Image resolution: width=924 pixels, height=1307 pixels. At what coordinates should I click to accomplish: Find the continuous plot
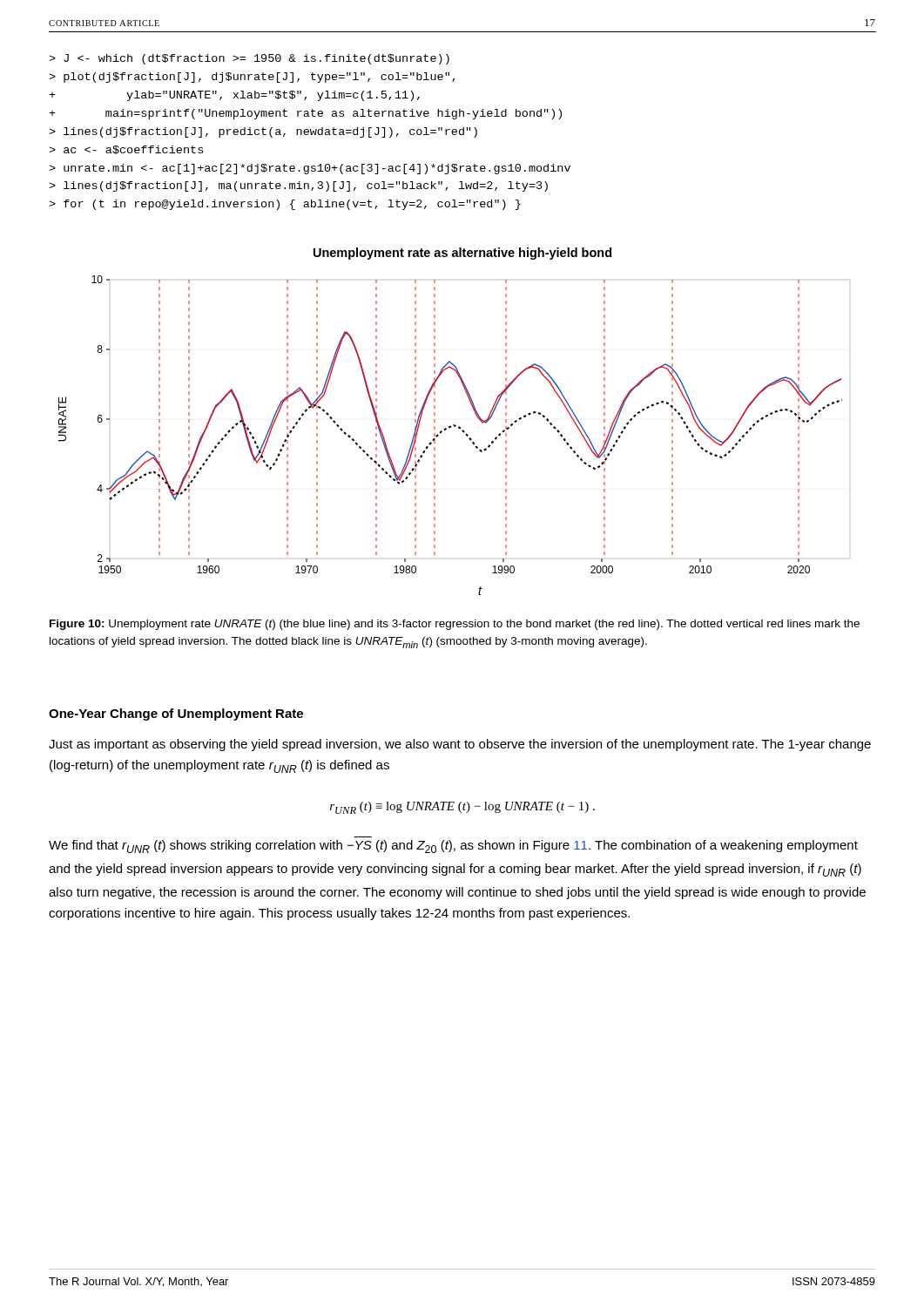(462, 436)
